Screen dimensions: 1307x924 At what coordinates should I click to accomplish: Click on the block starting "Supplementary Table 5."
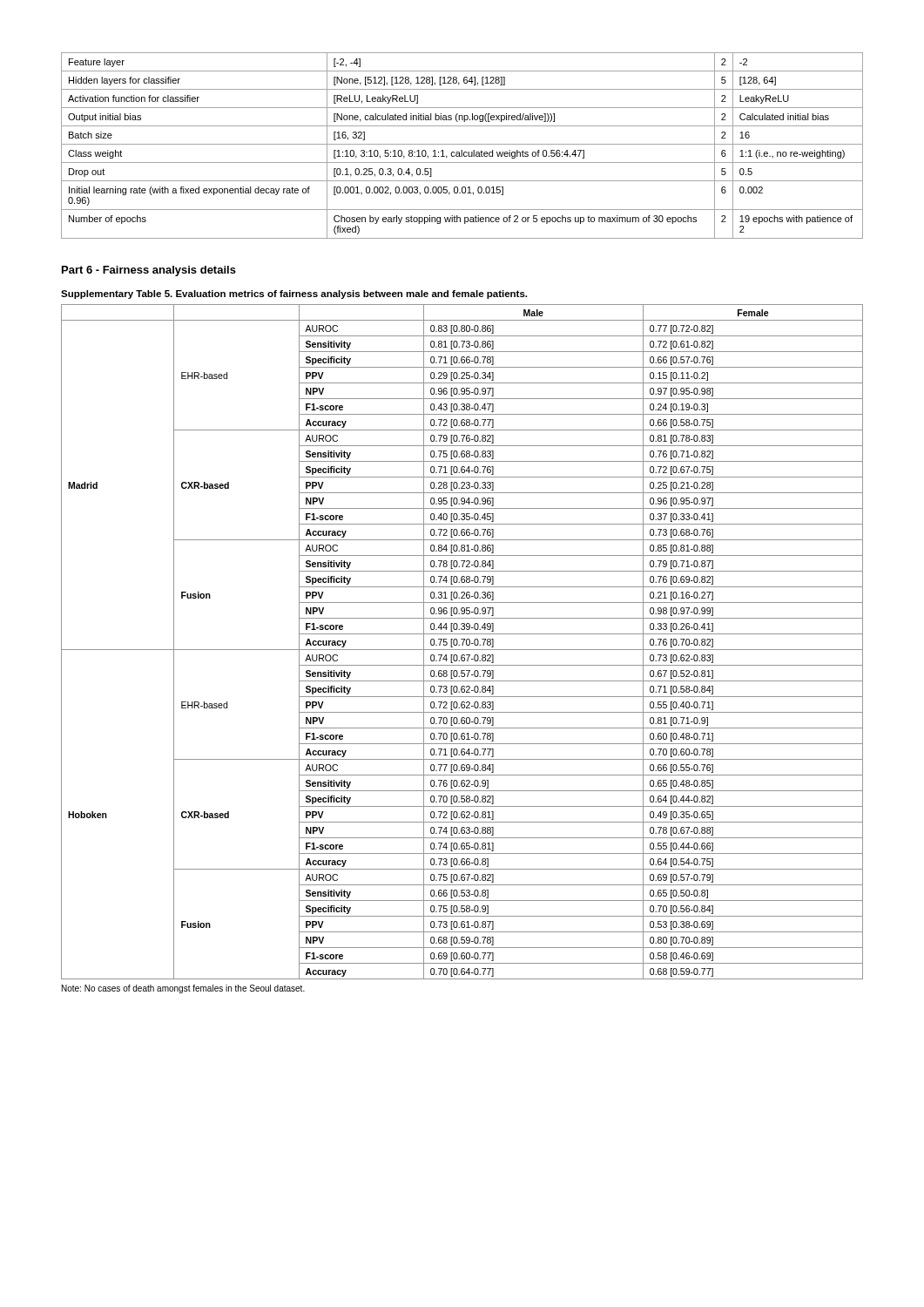[x=294, y=294]
